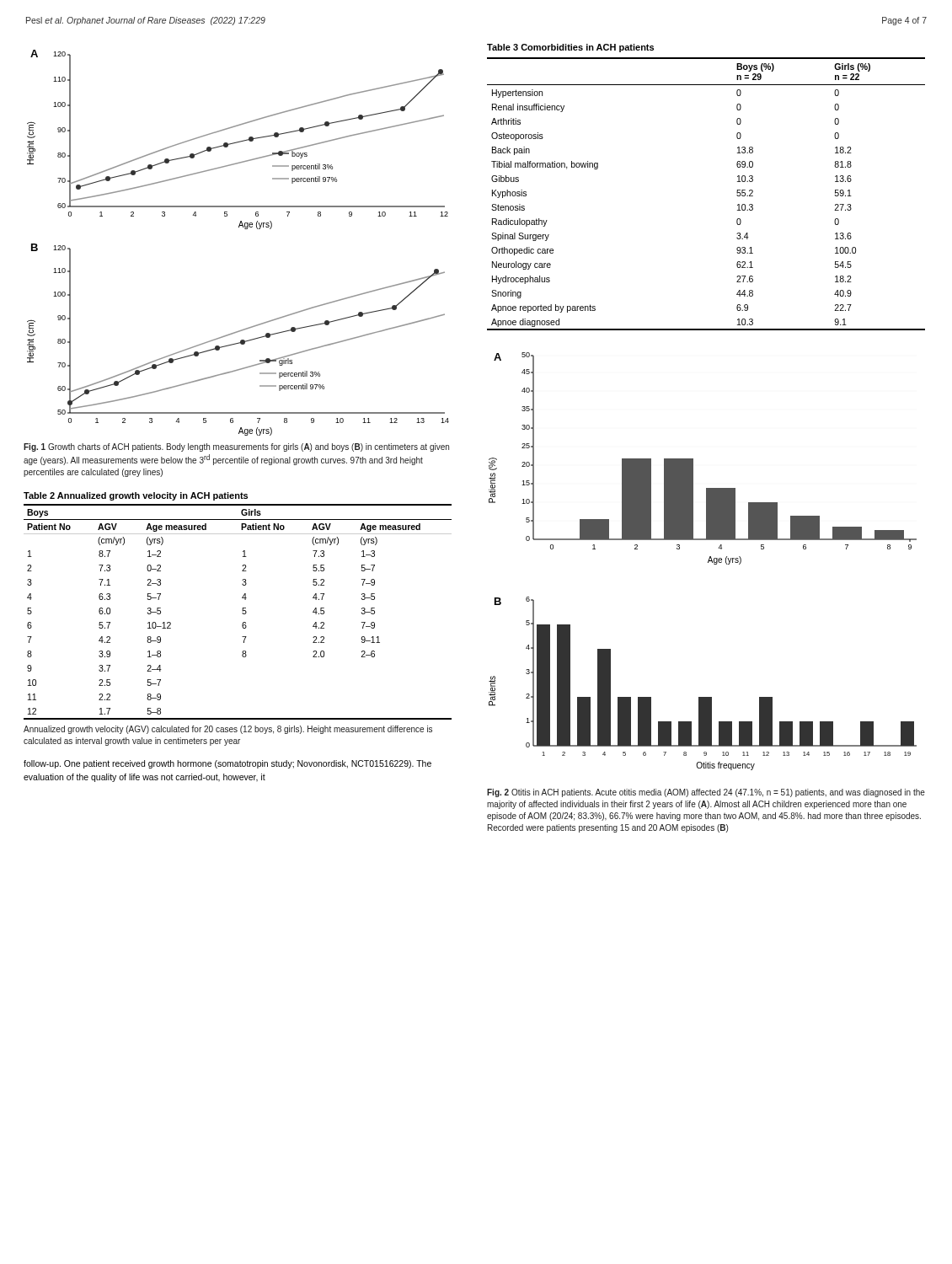Find the table that mentions "Patient No"
Image resolution: width=952 pixels, height=1264 pixels.
tap(238, 612)
